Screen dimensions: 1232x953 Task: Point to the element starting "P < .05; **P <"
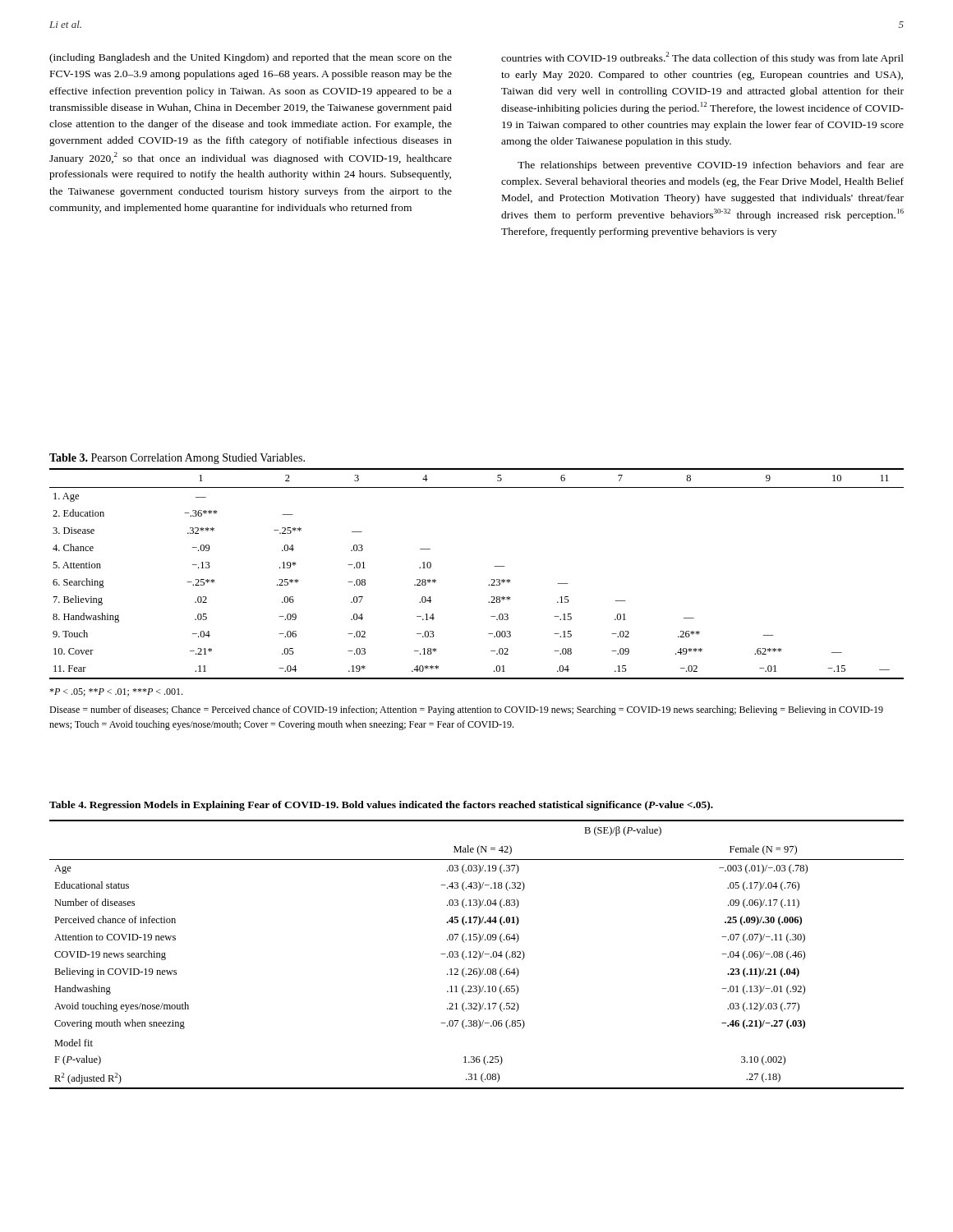[x=476, y=708]
